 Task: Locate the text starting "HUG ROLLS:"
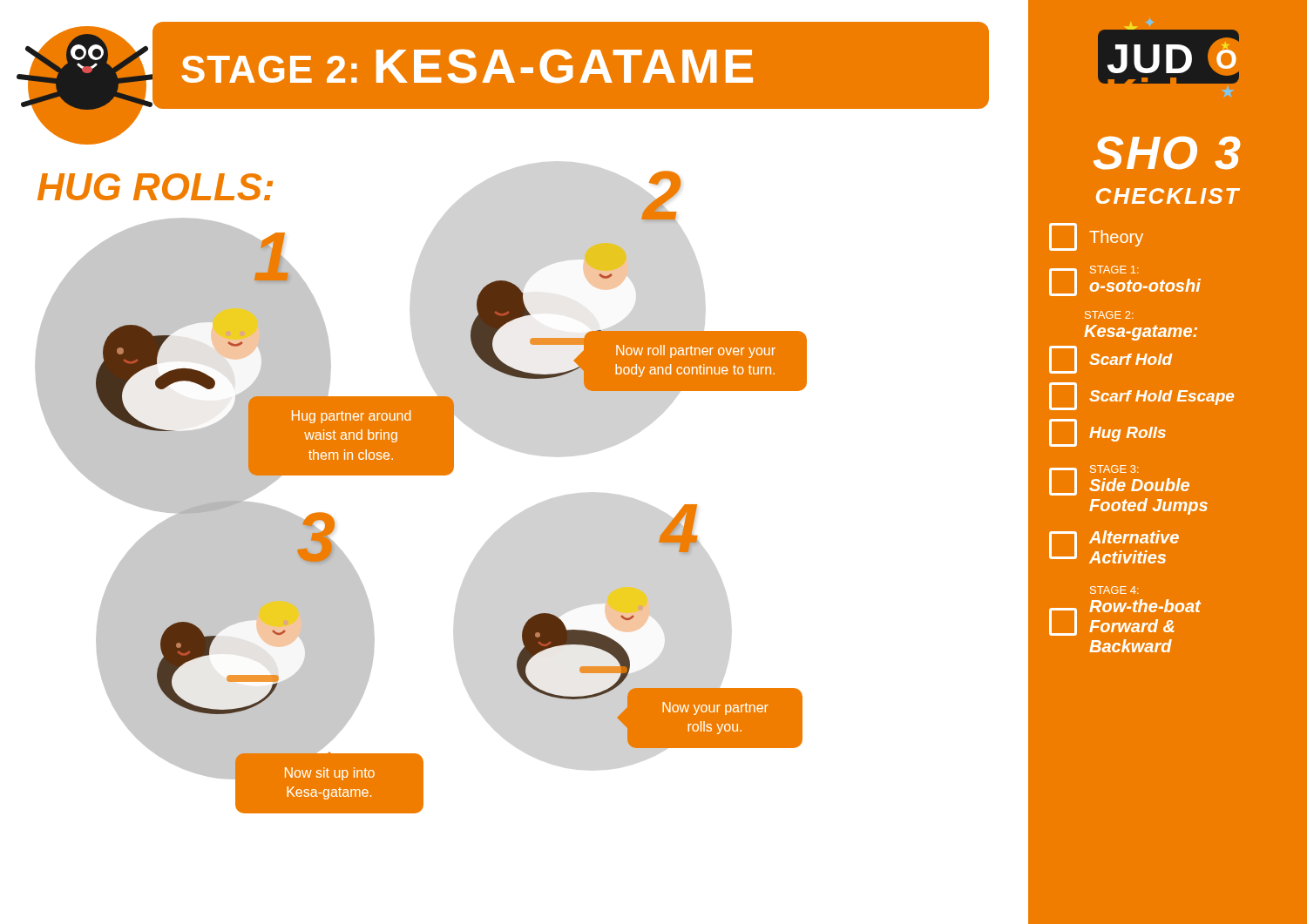156,187
